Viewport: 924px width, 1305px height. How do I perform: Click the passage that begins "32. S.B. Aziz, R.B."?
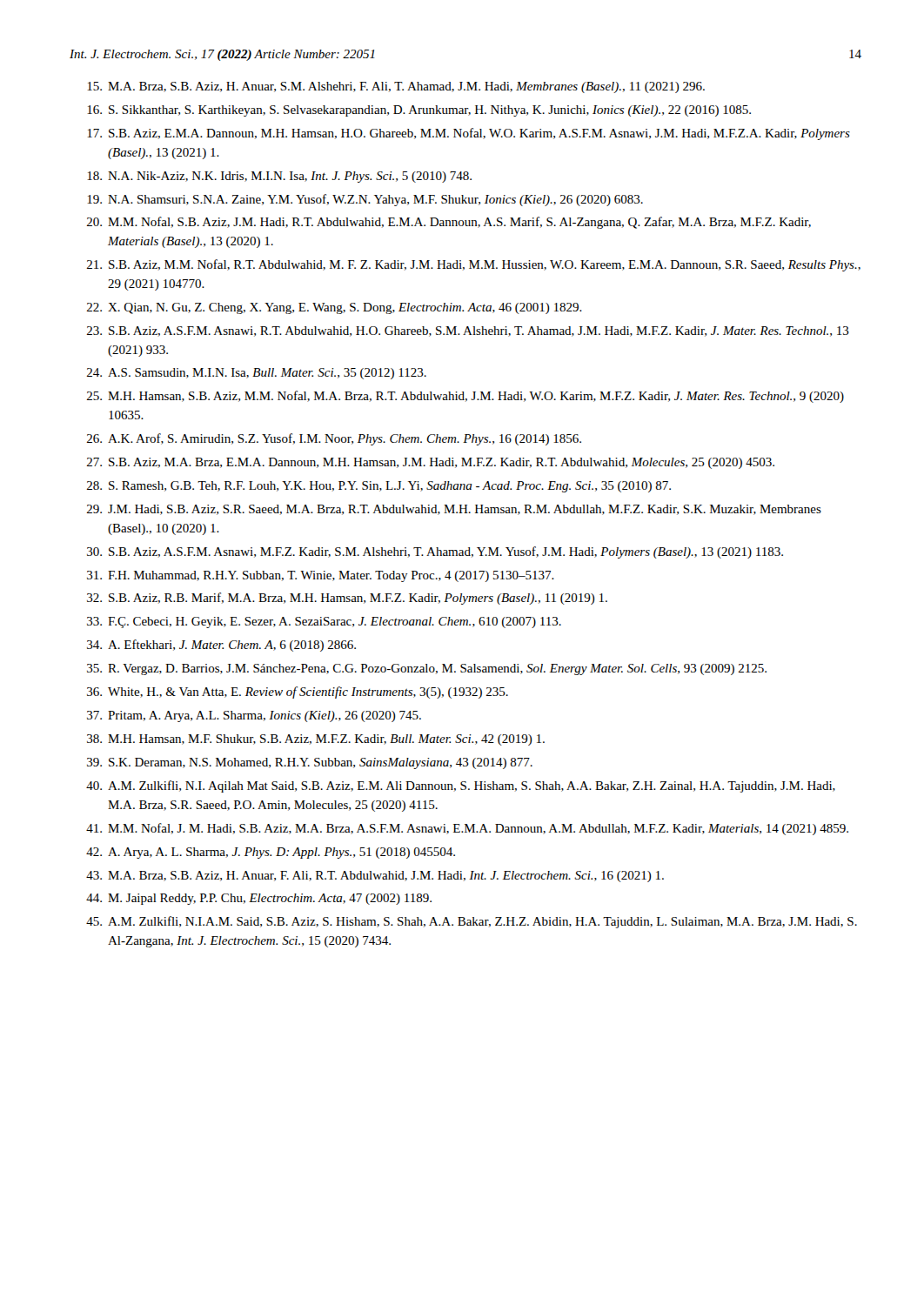tap(465, 599)
